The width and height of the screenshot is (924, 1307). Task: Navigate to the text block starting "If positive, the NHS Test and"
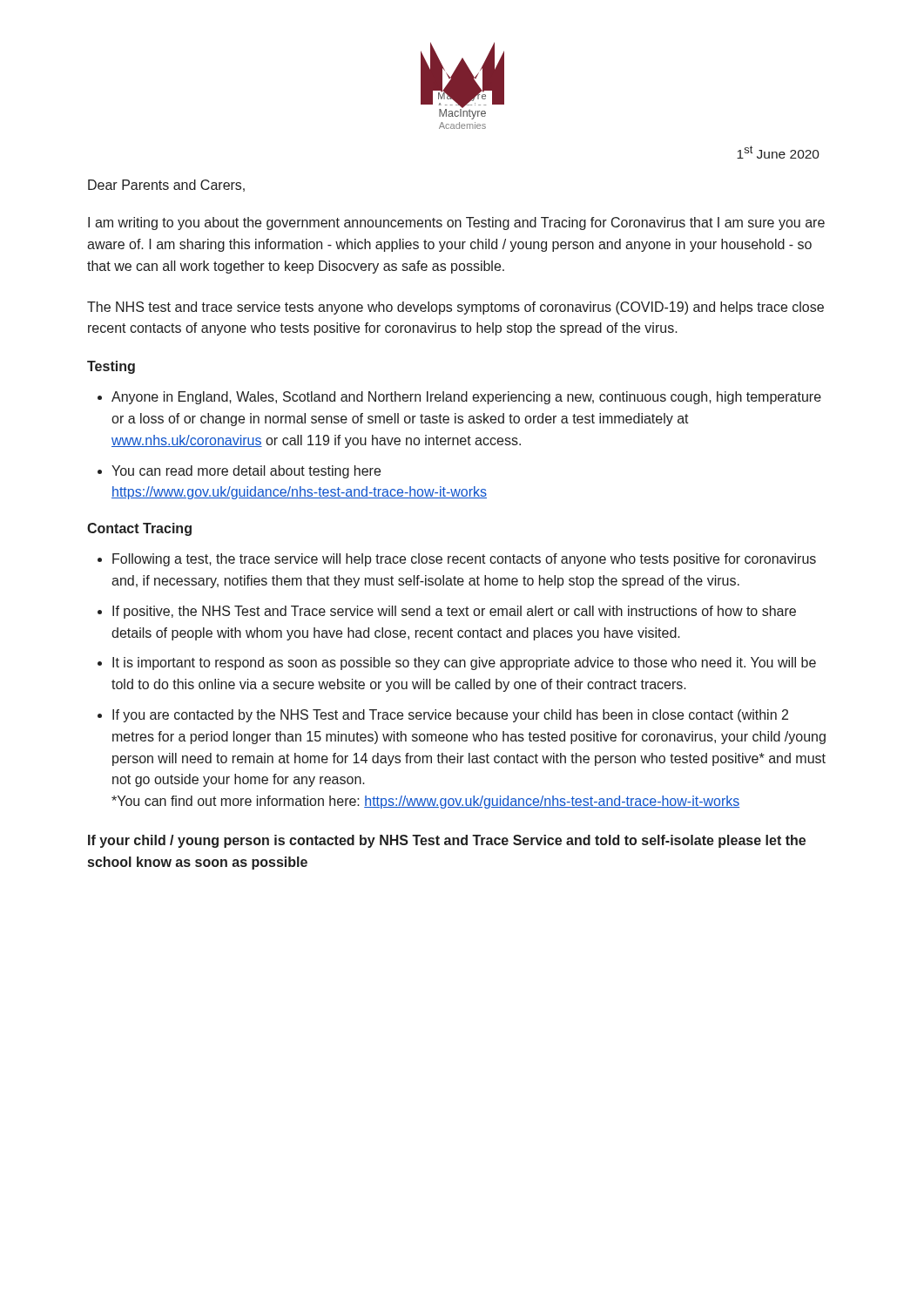[454, 622]
